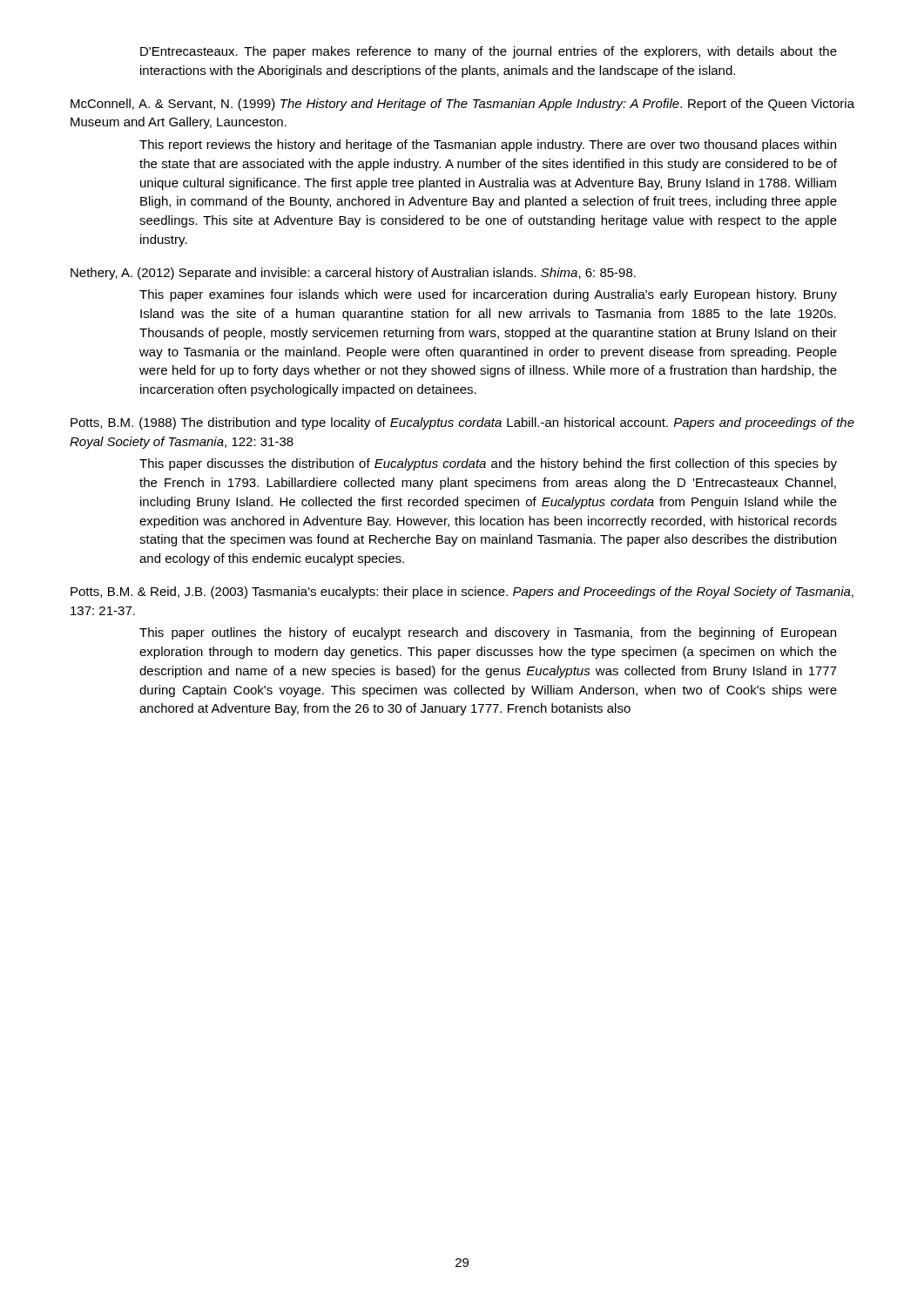This screenshot has height=1307, width=924.
Task: Select the passage starting "Potts, B.M. (1988) The distribution and type locality"
Action: coord(462,431)
